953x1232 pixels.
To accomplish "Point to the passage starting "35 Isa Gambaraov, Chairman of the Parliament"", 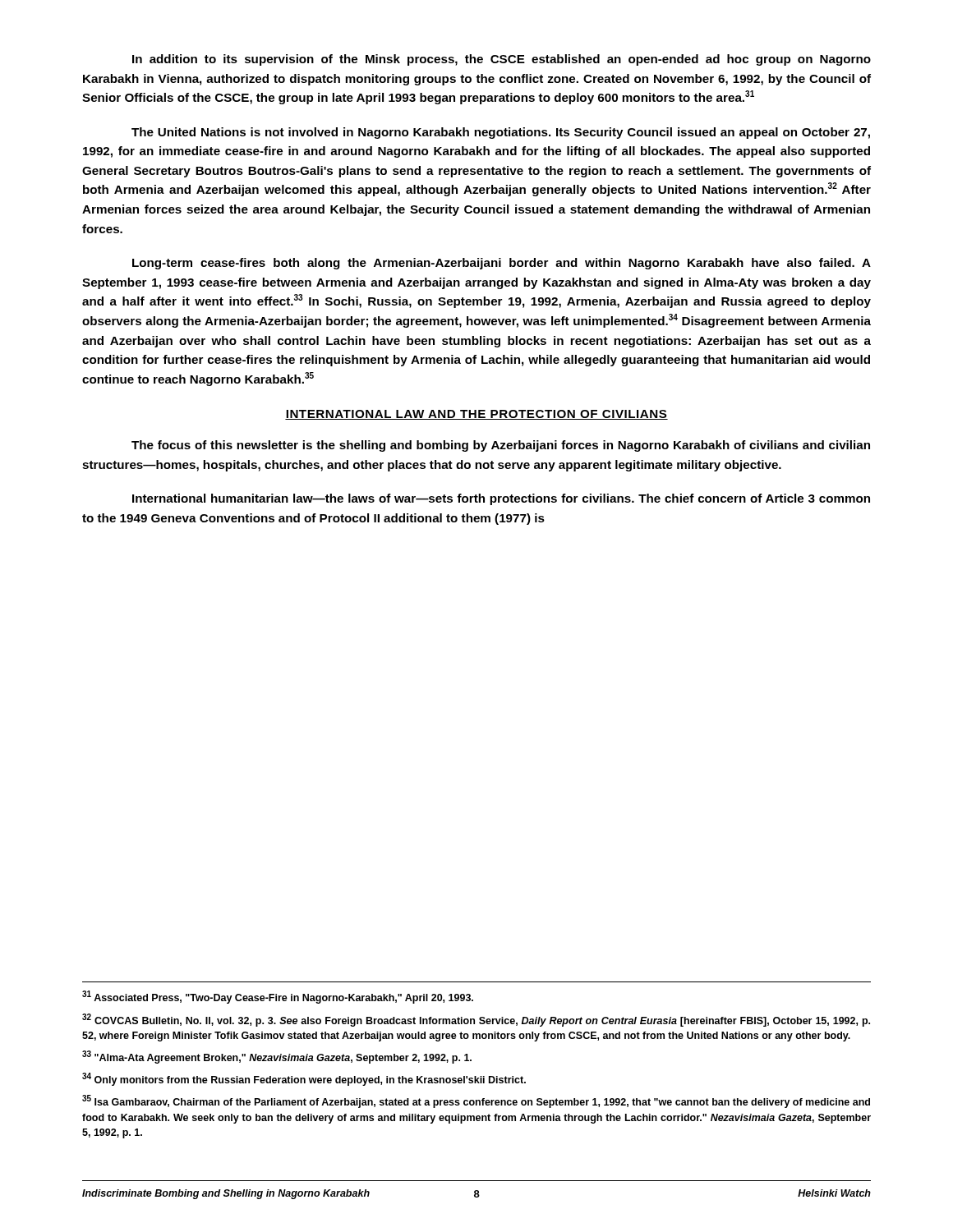I will coord(476,1117).
